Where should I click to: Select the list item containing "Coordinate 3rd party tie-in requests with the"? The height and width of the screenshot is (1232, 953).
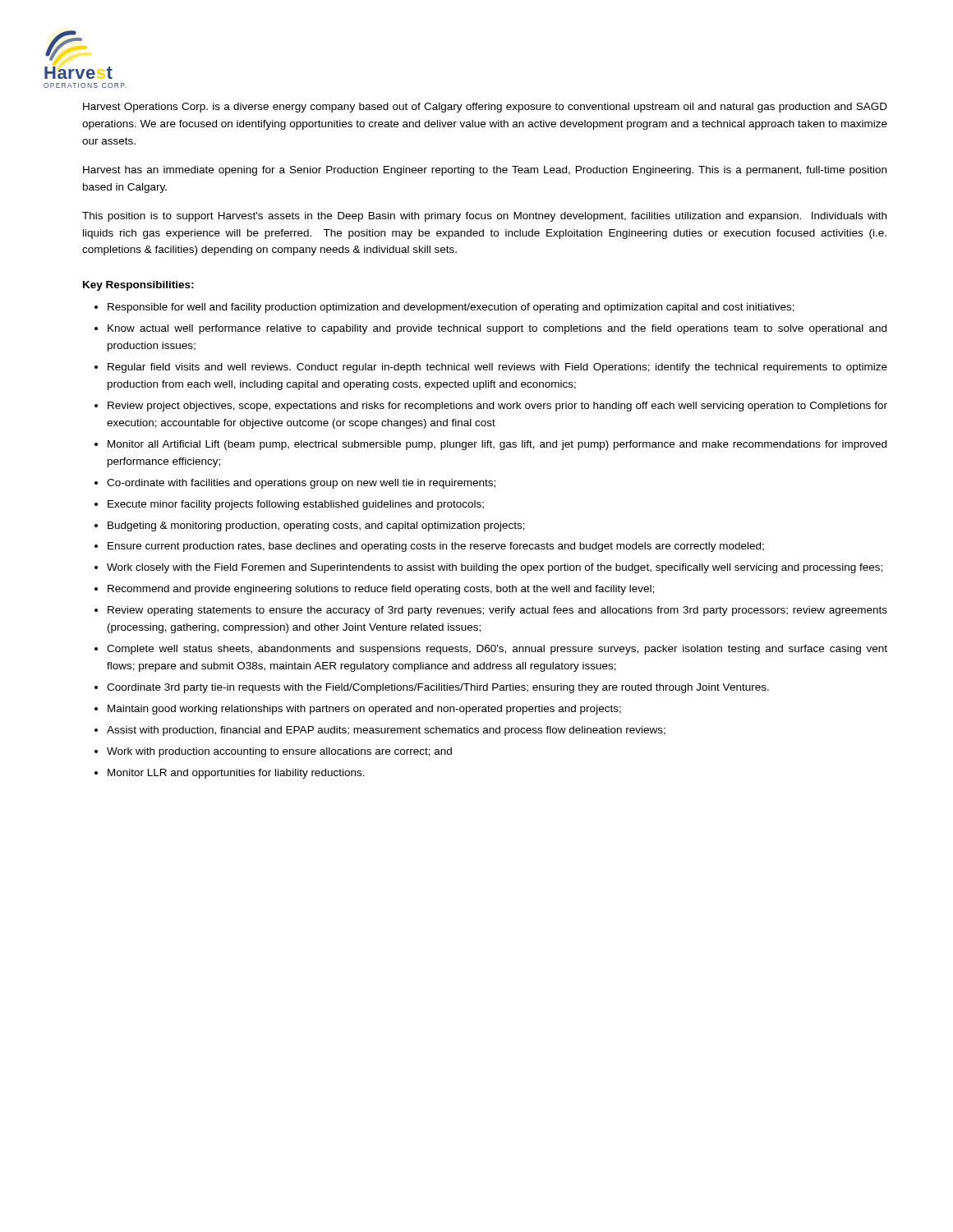[x=438, y=687]
